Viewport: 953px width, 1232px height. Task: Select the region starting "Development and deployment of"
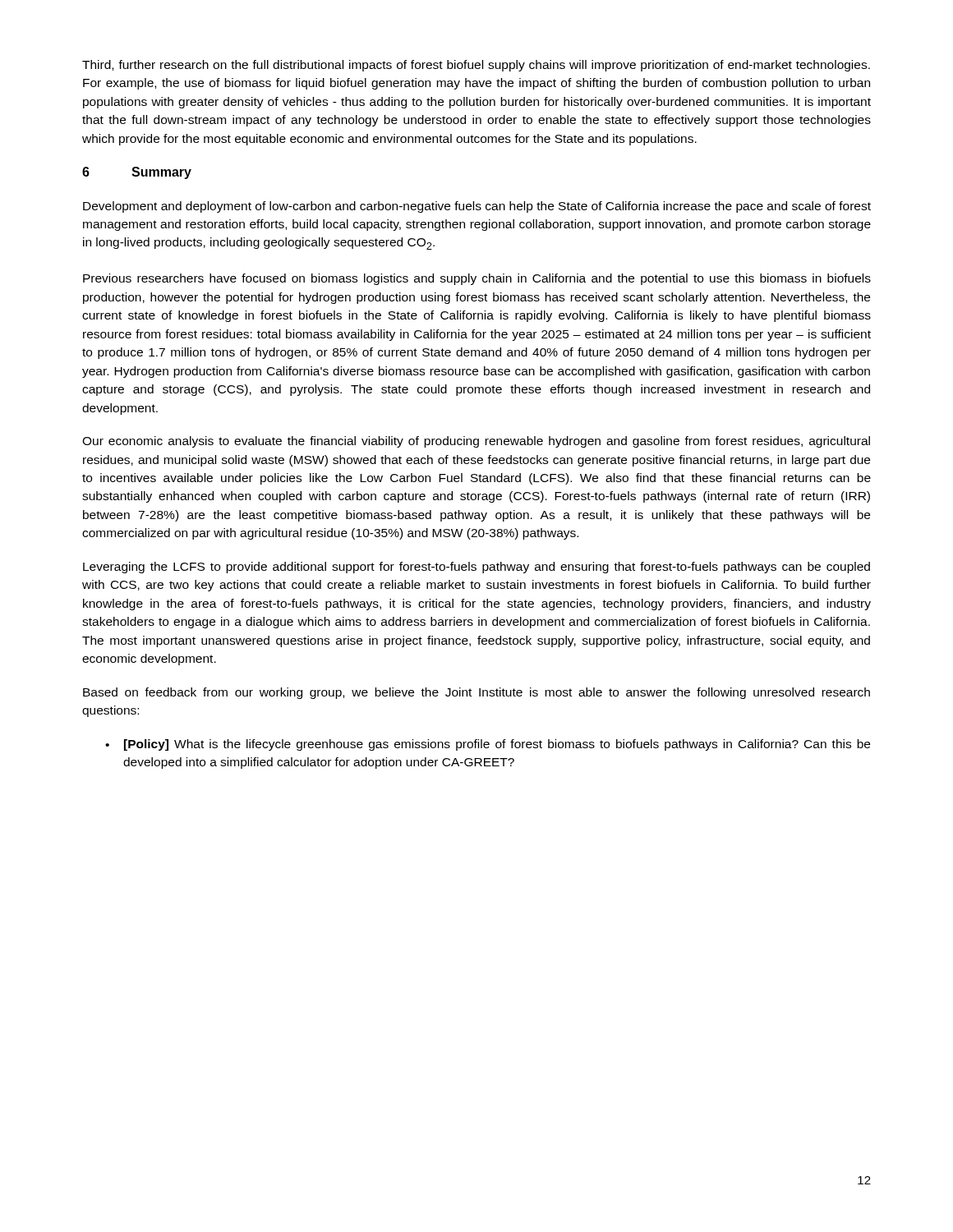click(x=476, y=225)
